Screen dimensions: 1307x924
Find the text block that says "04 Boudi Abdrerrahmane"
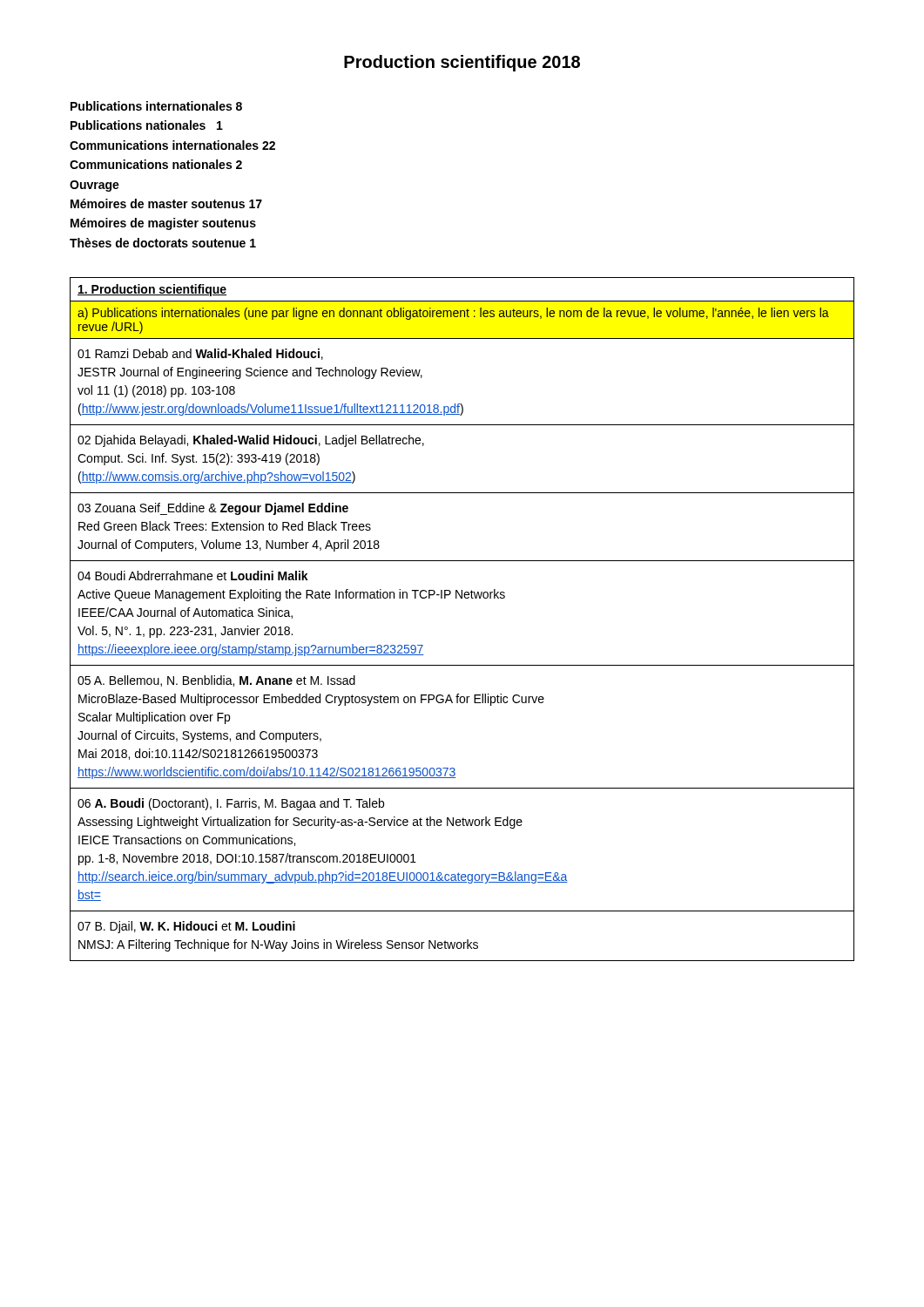pyautogui.click(x=291, y=613)
